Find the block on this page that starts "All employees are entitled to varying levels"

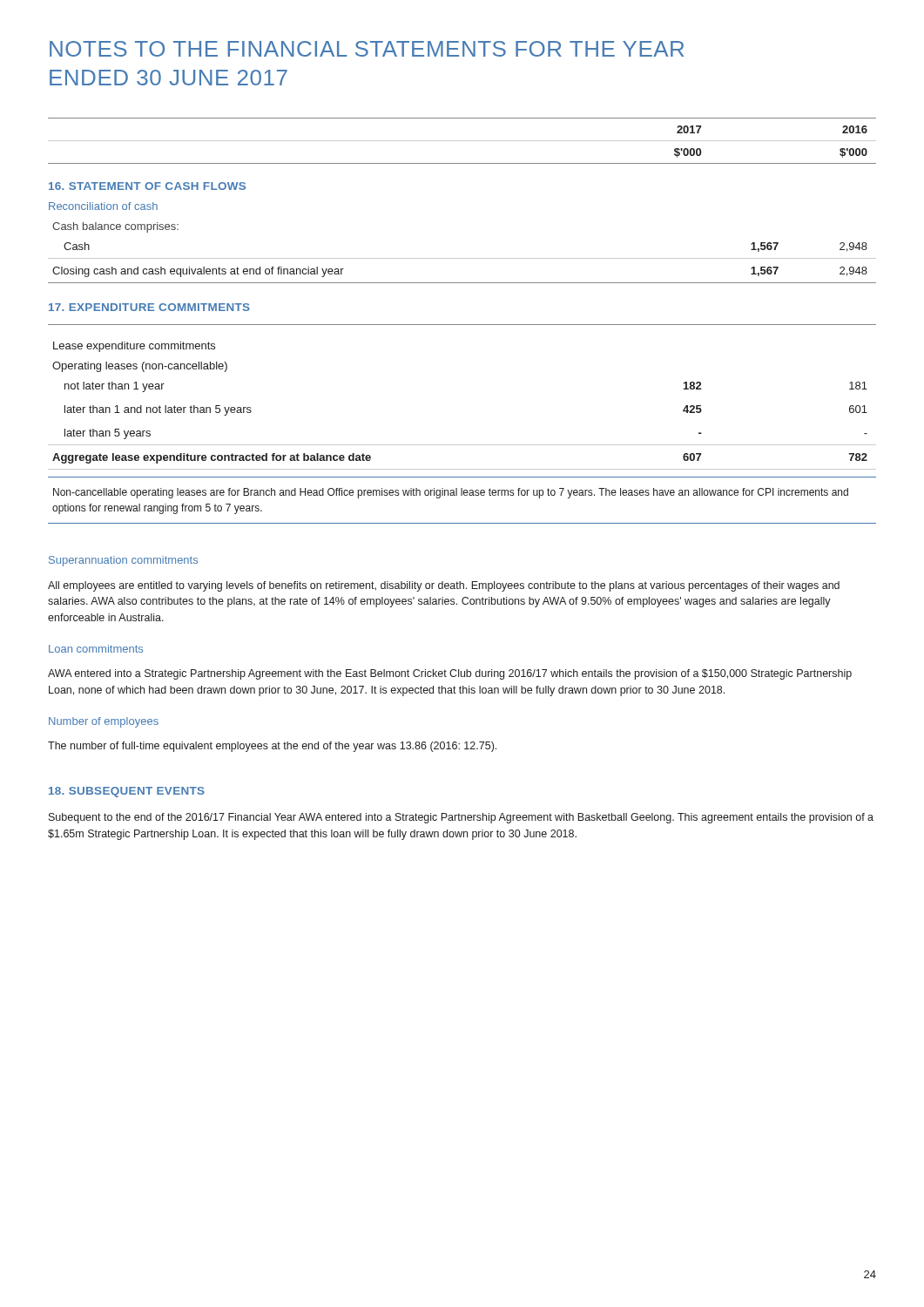(x=462, y=602)
